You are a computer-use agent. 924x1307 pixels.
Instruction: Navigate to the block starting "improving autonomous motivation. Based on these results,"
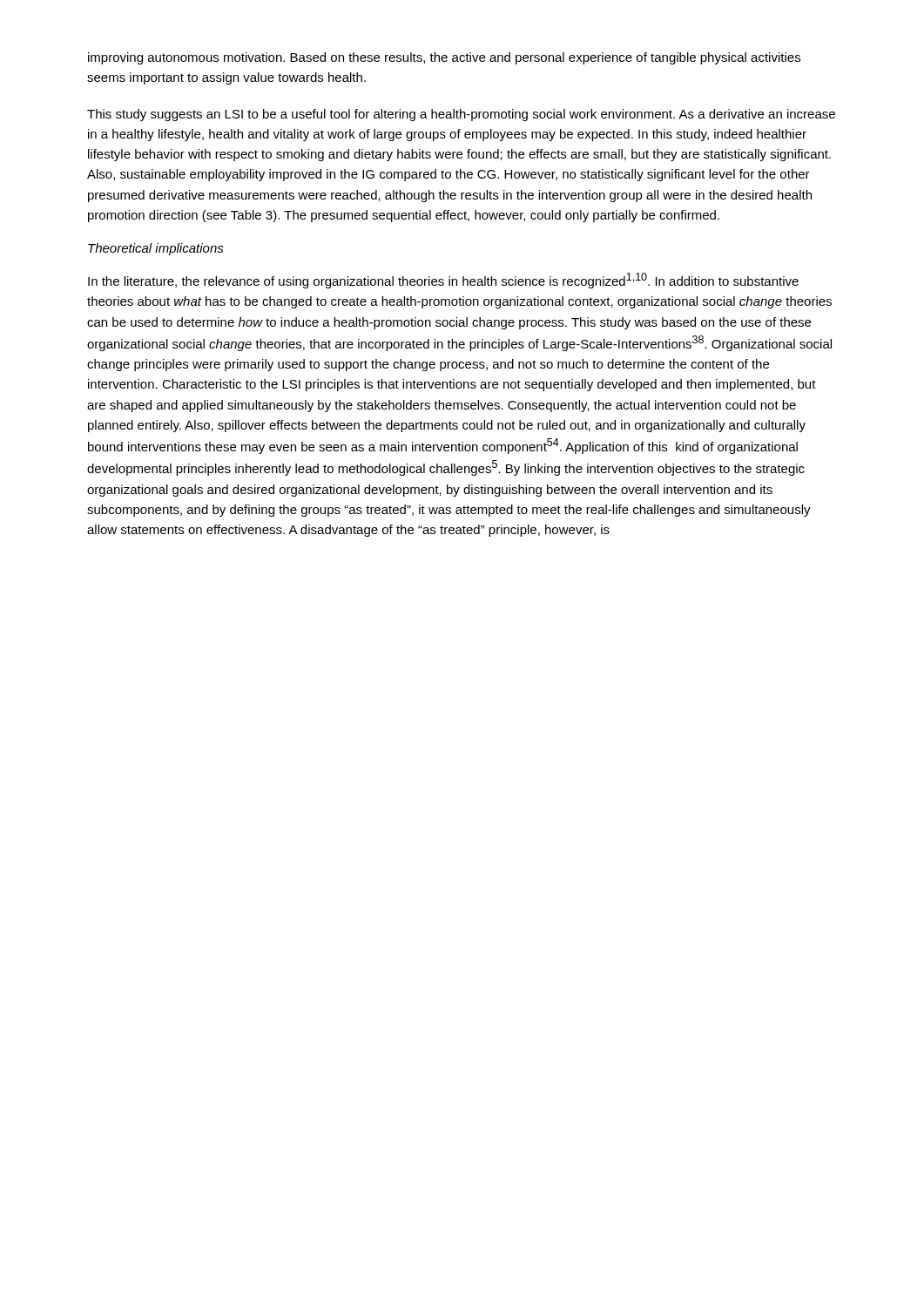pos(444,67)
